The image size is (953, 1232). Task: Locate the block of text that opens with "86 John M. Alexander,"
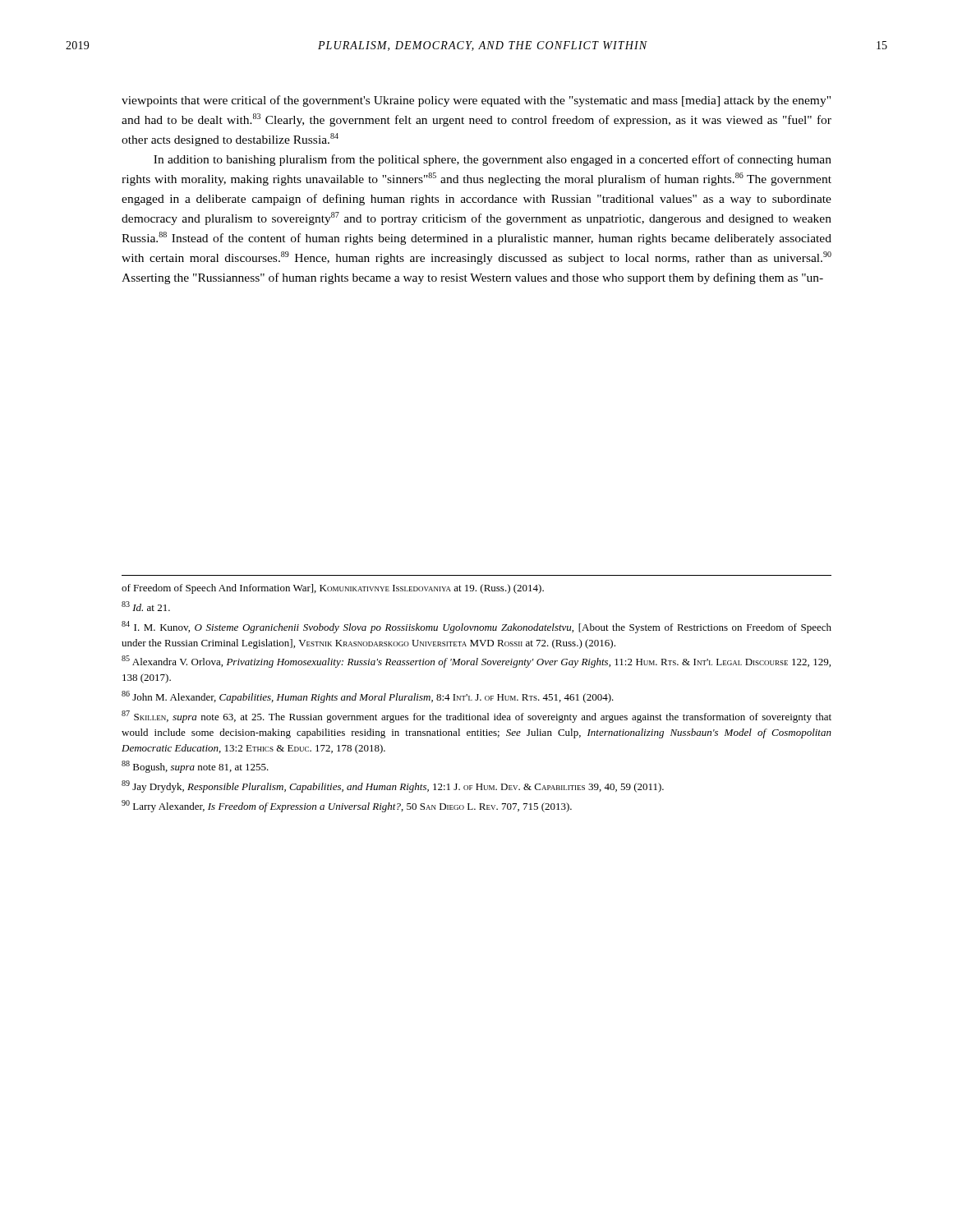368,697
